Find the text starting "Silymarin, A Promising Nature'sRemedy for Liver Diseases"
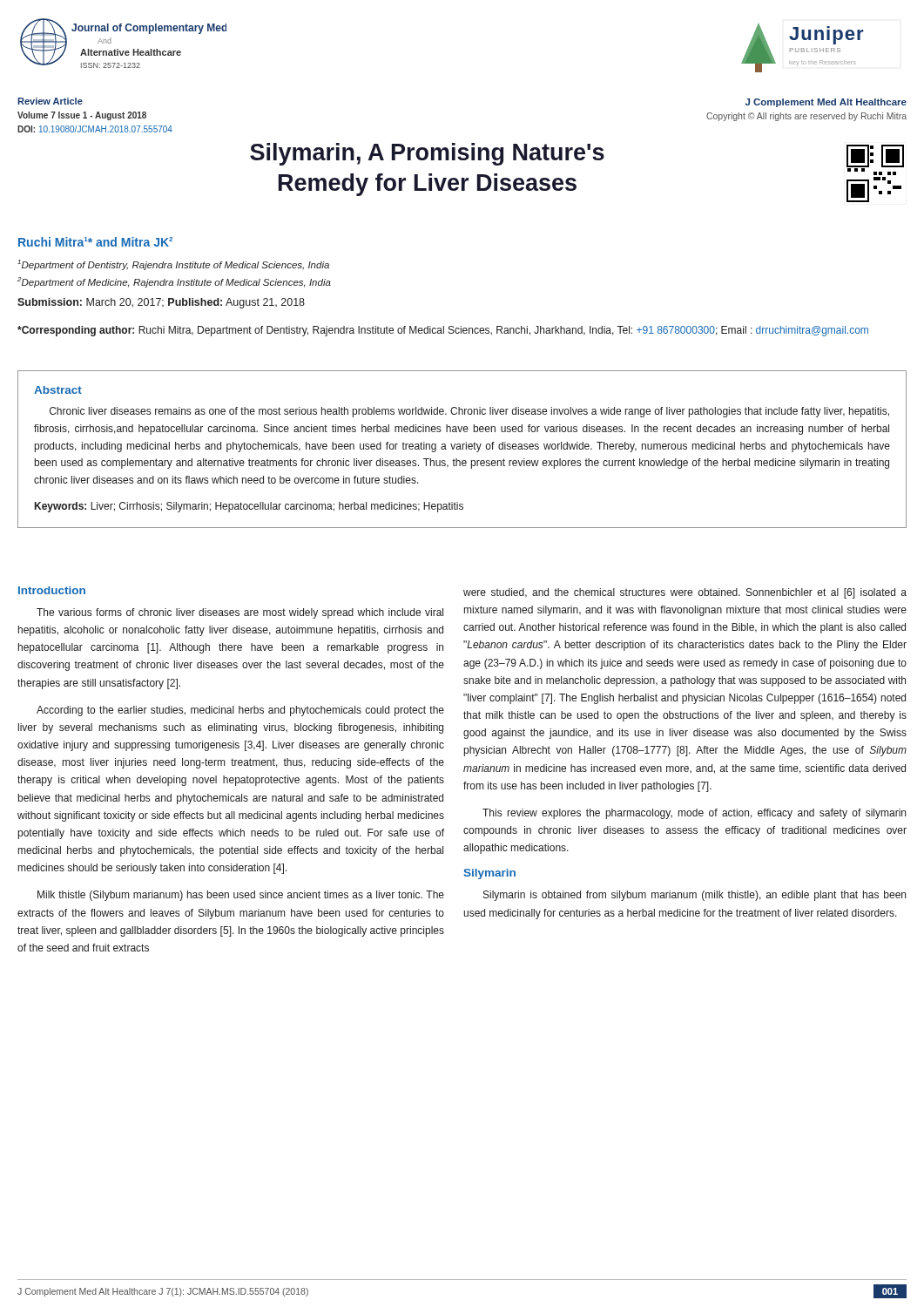 click(427, 168)
